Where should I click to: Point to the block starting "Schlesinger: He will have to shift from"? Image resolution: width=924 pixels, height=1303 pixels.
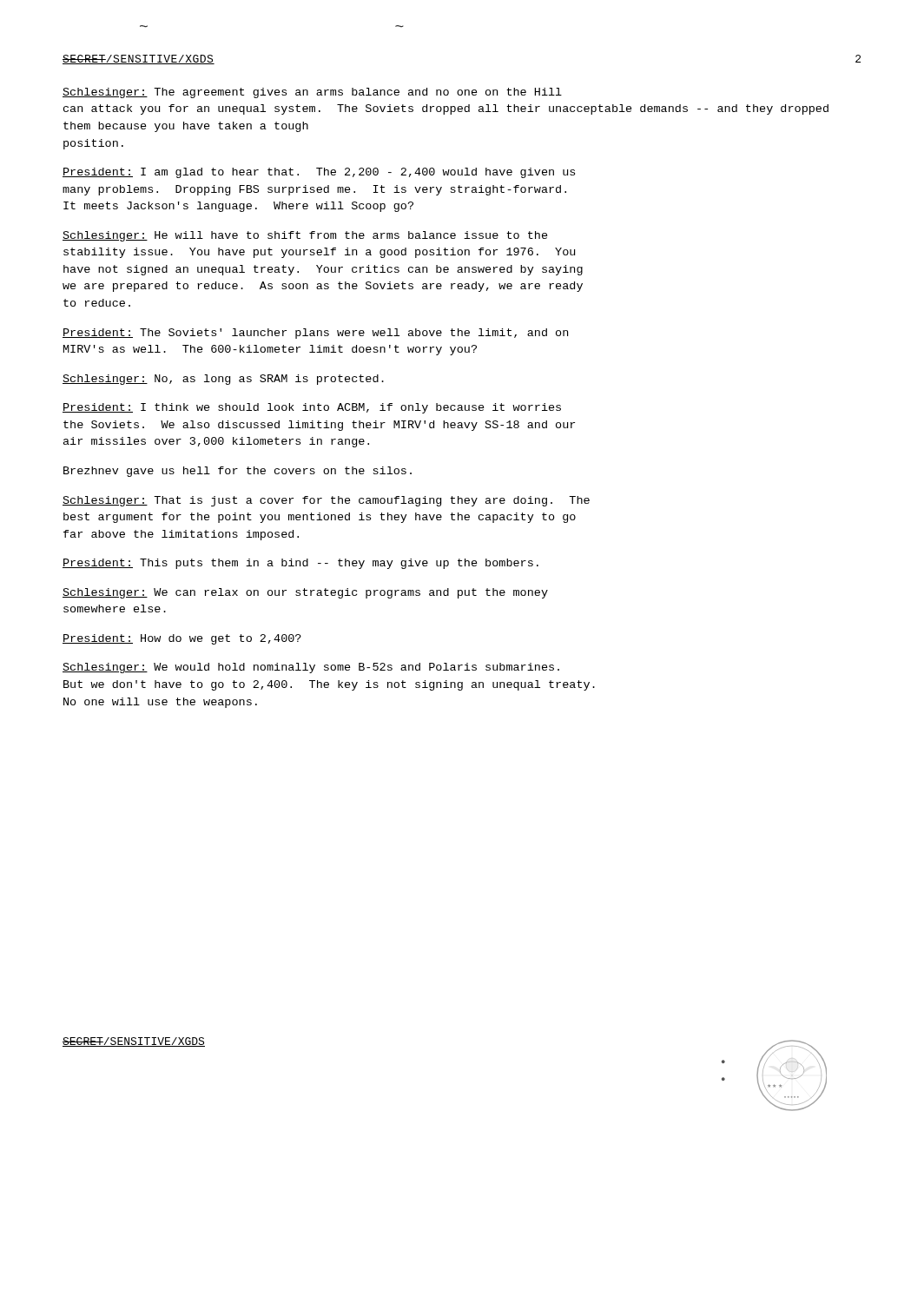323,270
